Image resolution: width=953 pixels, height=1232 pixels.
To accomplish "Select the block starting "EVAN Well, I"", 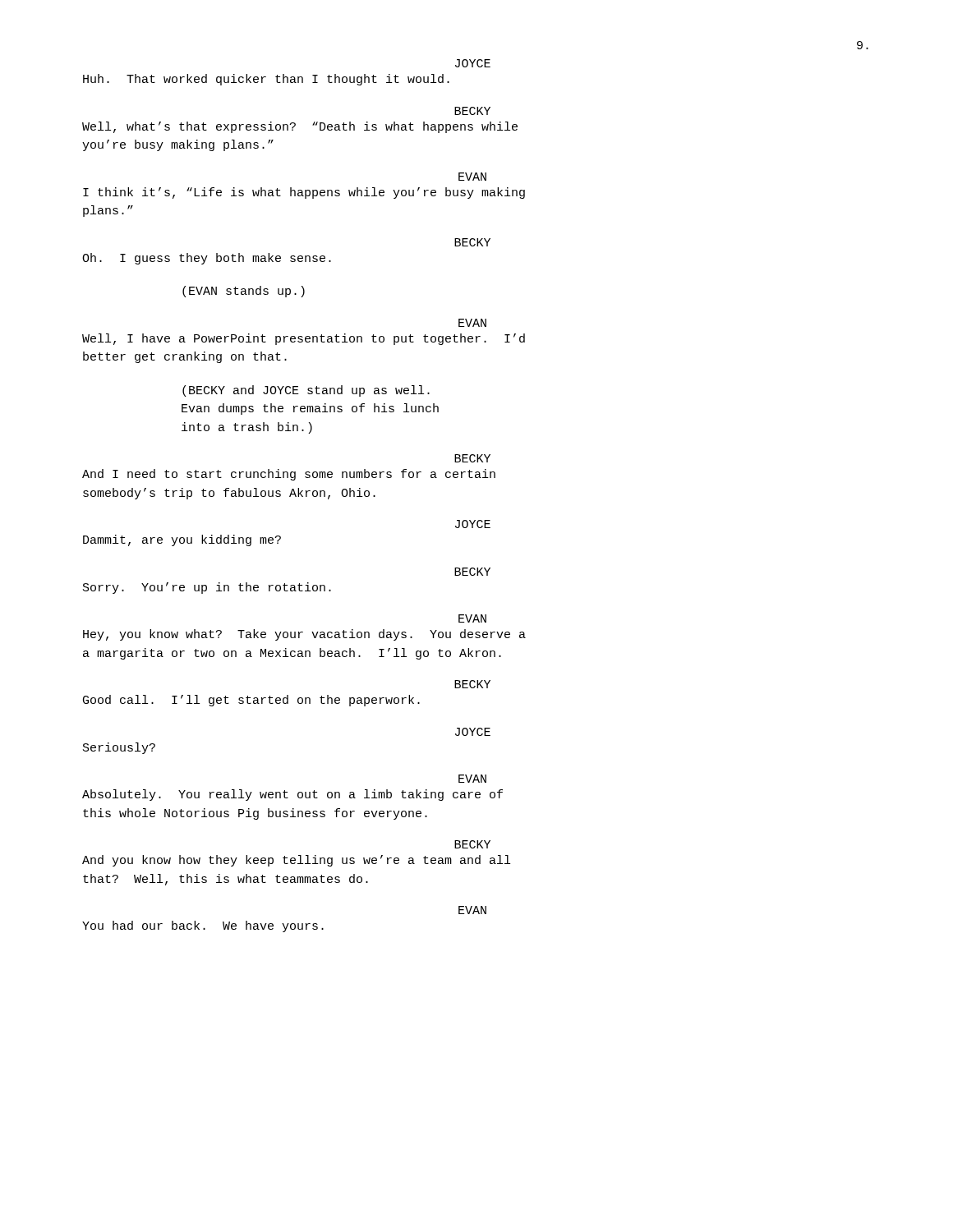I will (x=411, y=342).
